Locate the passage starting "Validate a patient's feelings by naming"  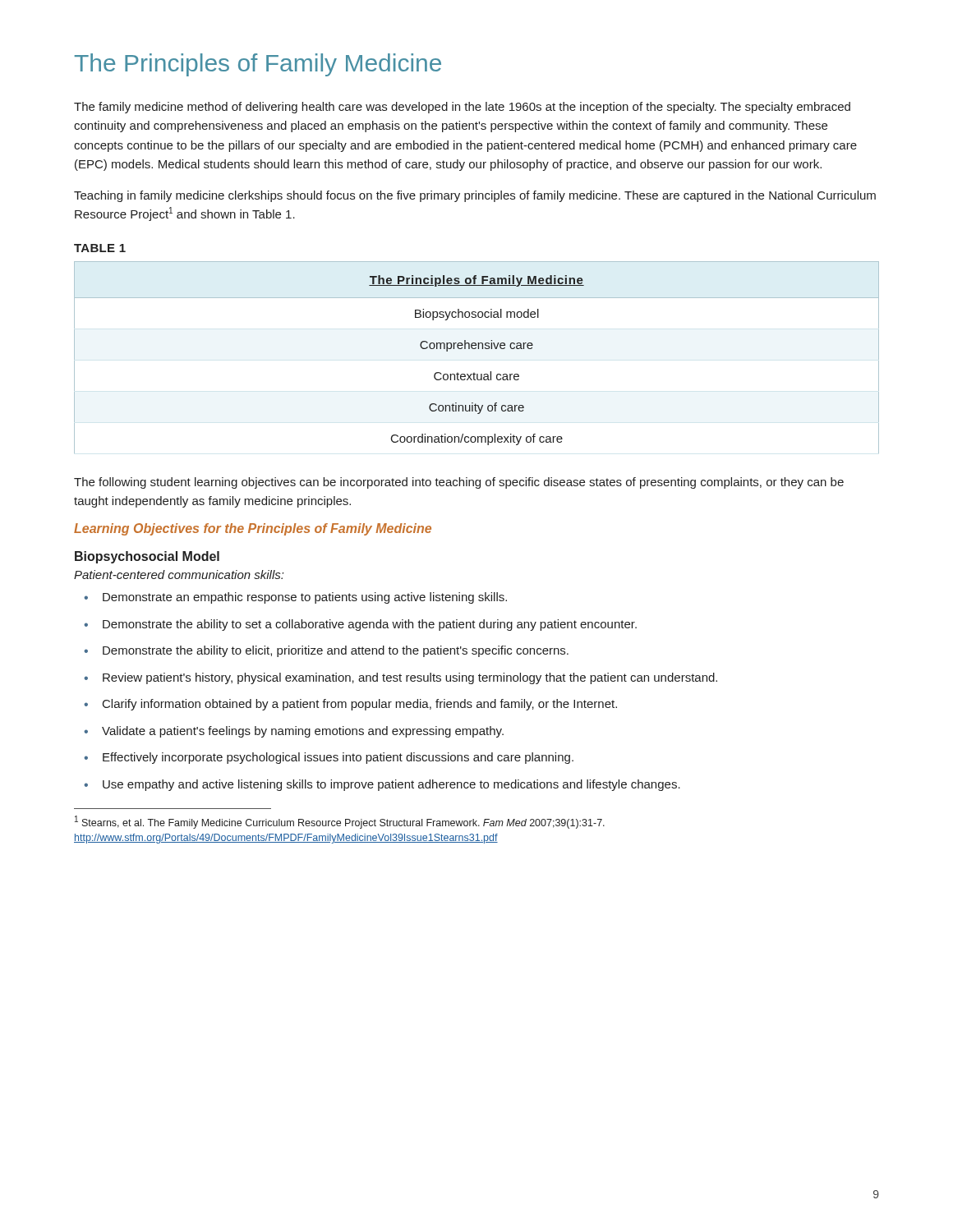click(476, 731)
